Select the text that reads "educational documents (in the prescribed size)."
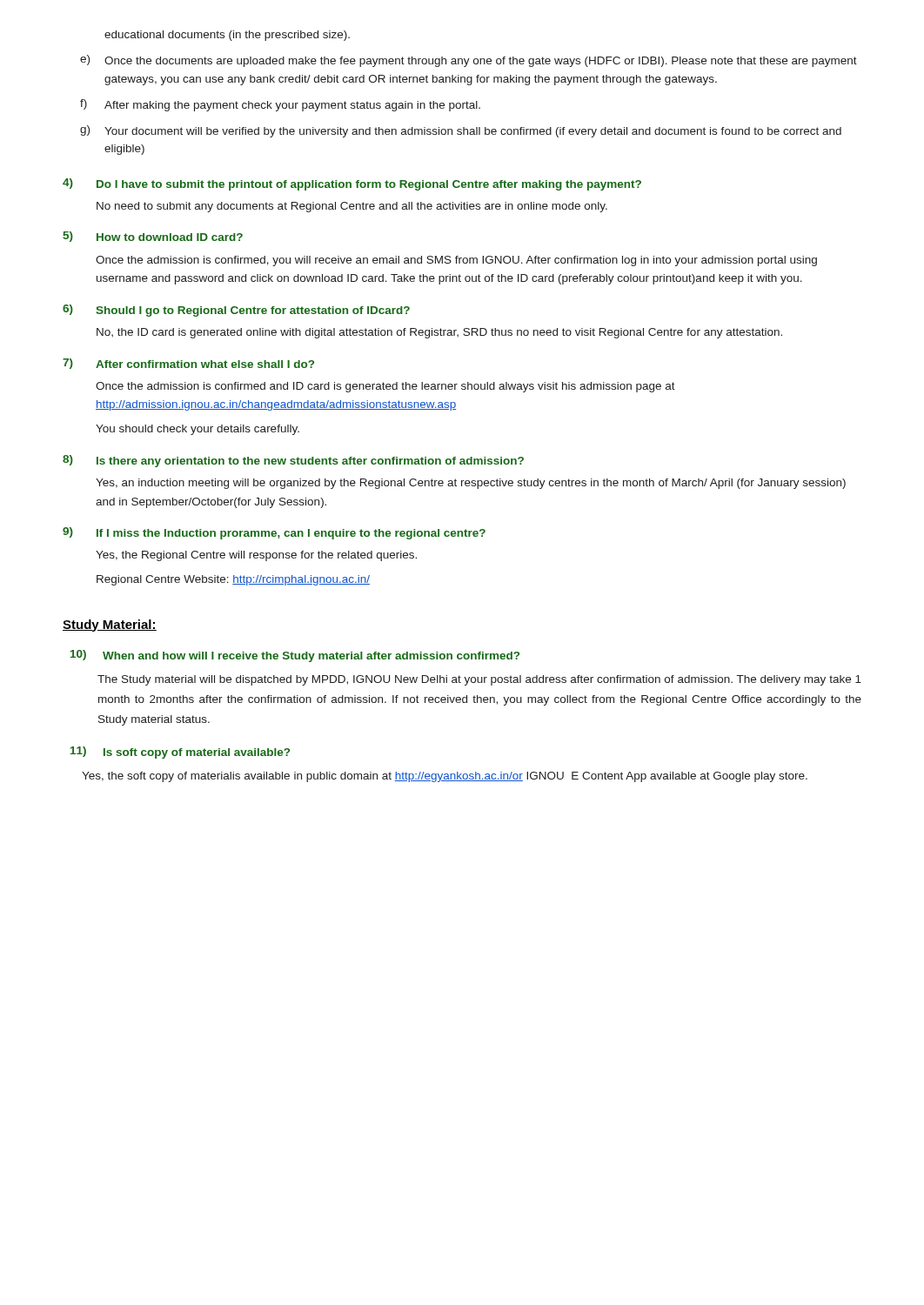The width and height of the screenshot is (924, 1305). (x=227, y=34)
